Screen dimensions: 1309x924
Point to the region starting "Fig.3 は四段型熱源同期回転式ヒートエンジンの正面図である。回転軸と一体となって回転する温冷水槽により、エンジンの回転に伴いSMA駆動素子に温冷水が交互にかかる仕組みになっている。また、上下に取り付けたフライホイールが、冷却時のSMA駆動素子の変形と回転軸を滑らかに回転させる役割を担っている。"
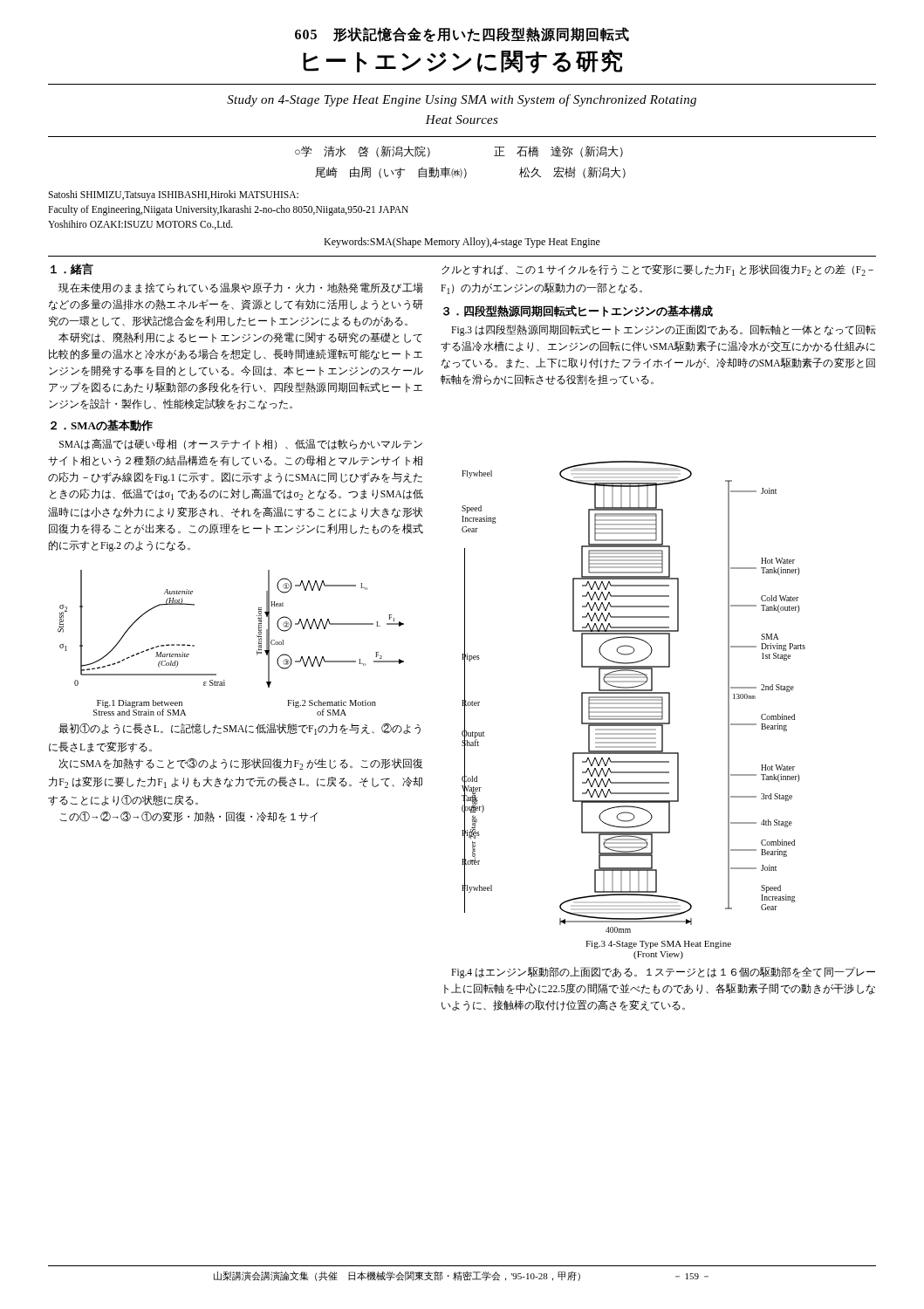tap(658, 355)
